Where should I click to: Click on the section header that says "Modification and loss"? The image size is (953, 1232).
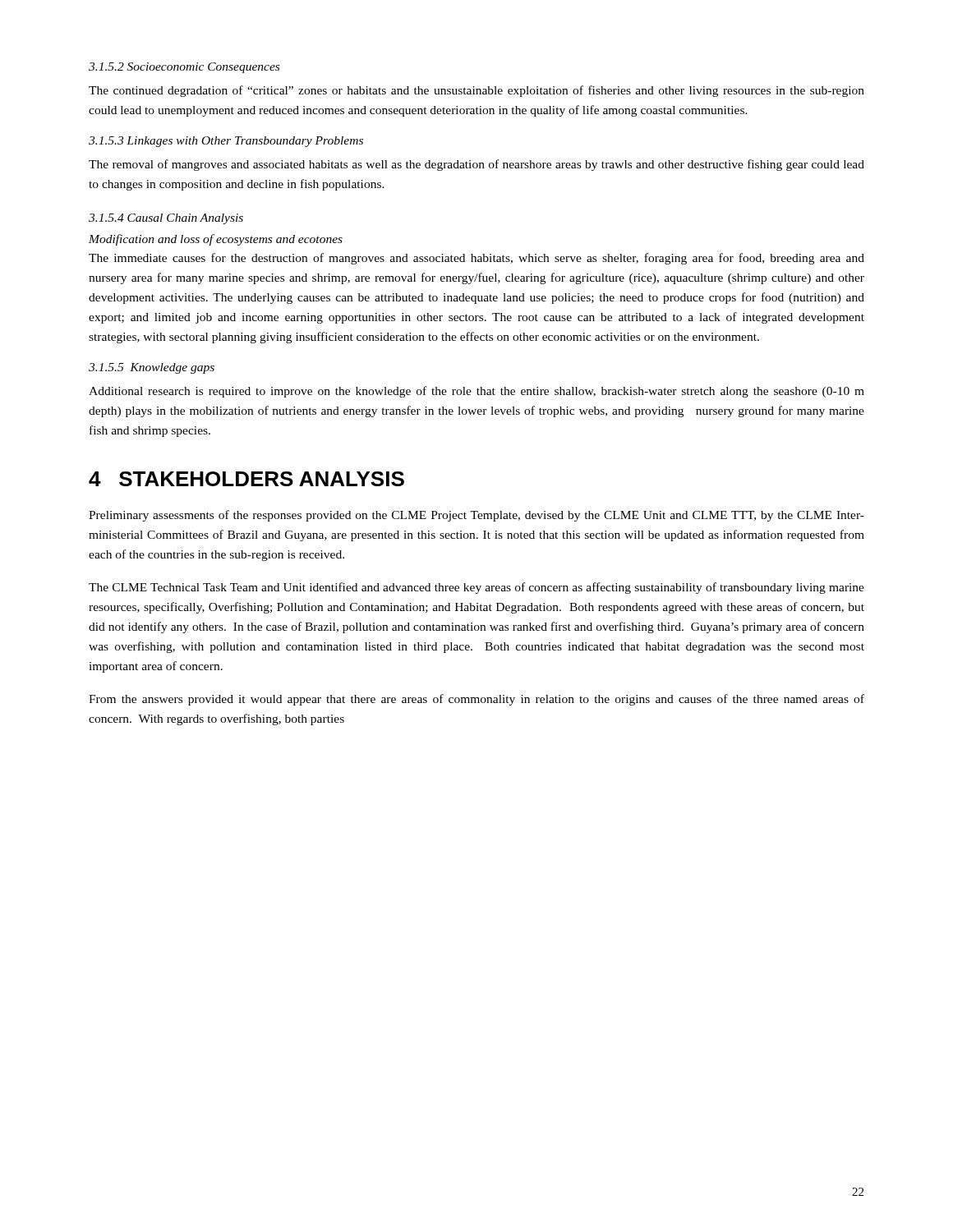click(x=216, y=239)
